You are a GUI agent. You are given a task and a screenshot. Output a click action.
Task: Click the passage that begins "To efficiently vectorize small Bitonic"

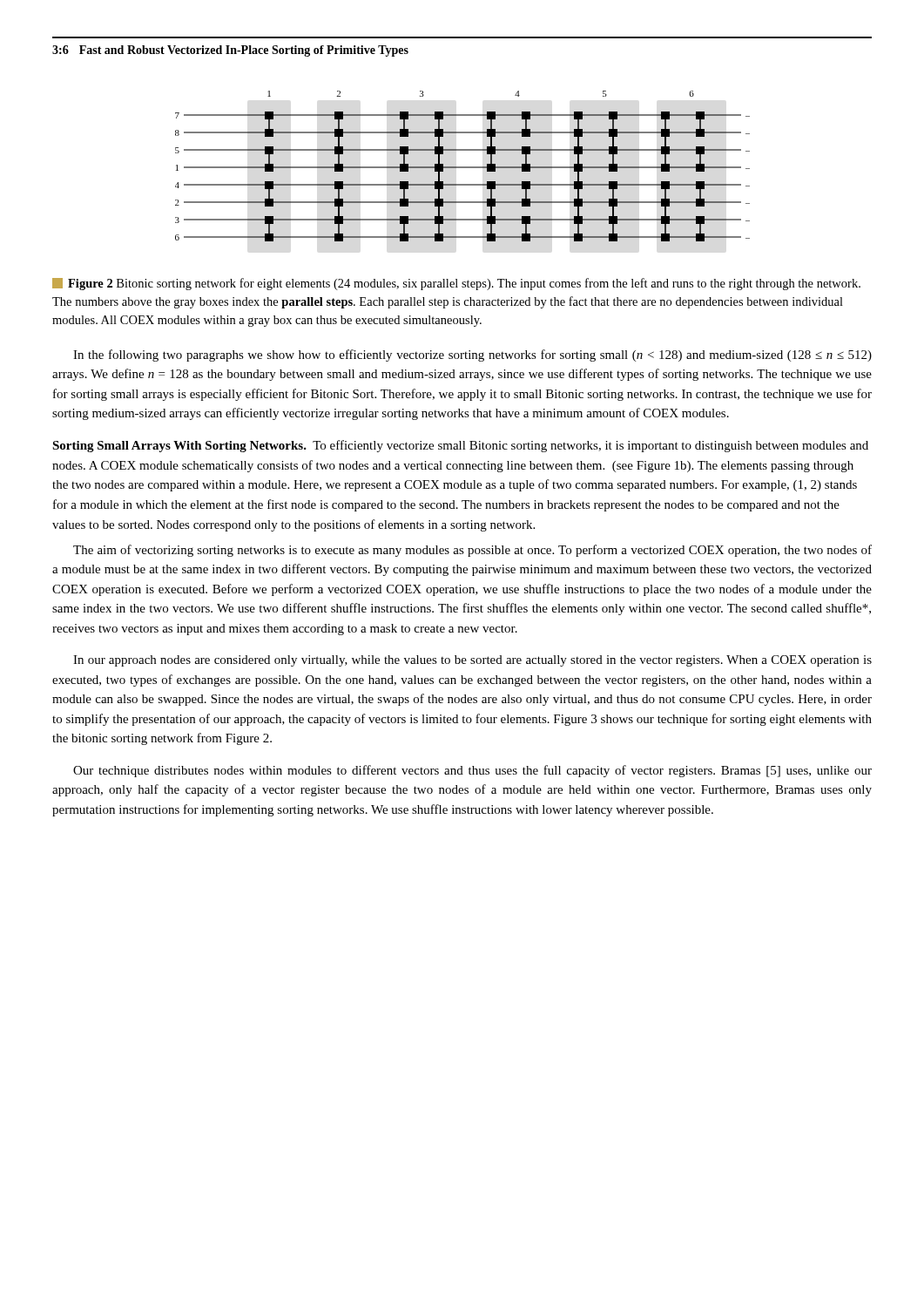[460, 485]
